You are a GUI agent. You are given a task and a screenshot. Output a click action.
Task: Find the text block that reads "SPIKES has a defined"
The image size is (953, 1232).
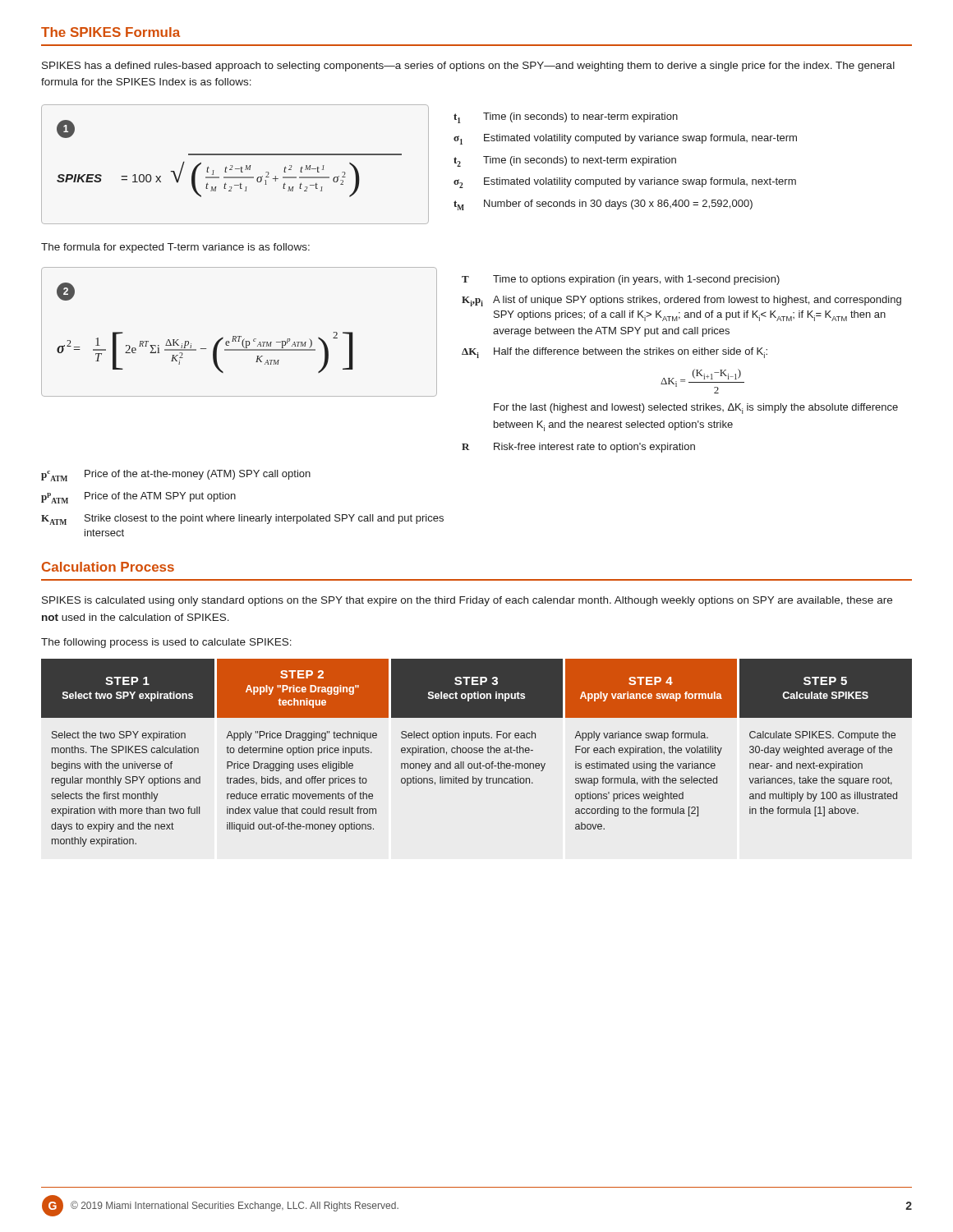(468, 74)
